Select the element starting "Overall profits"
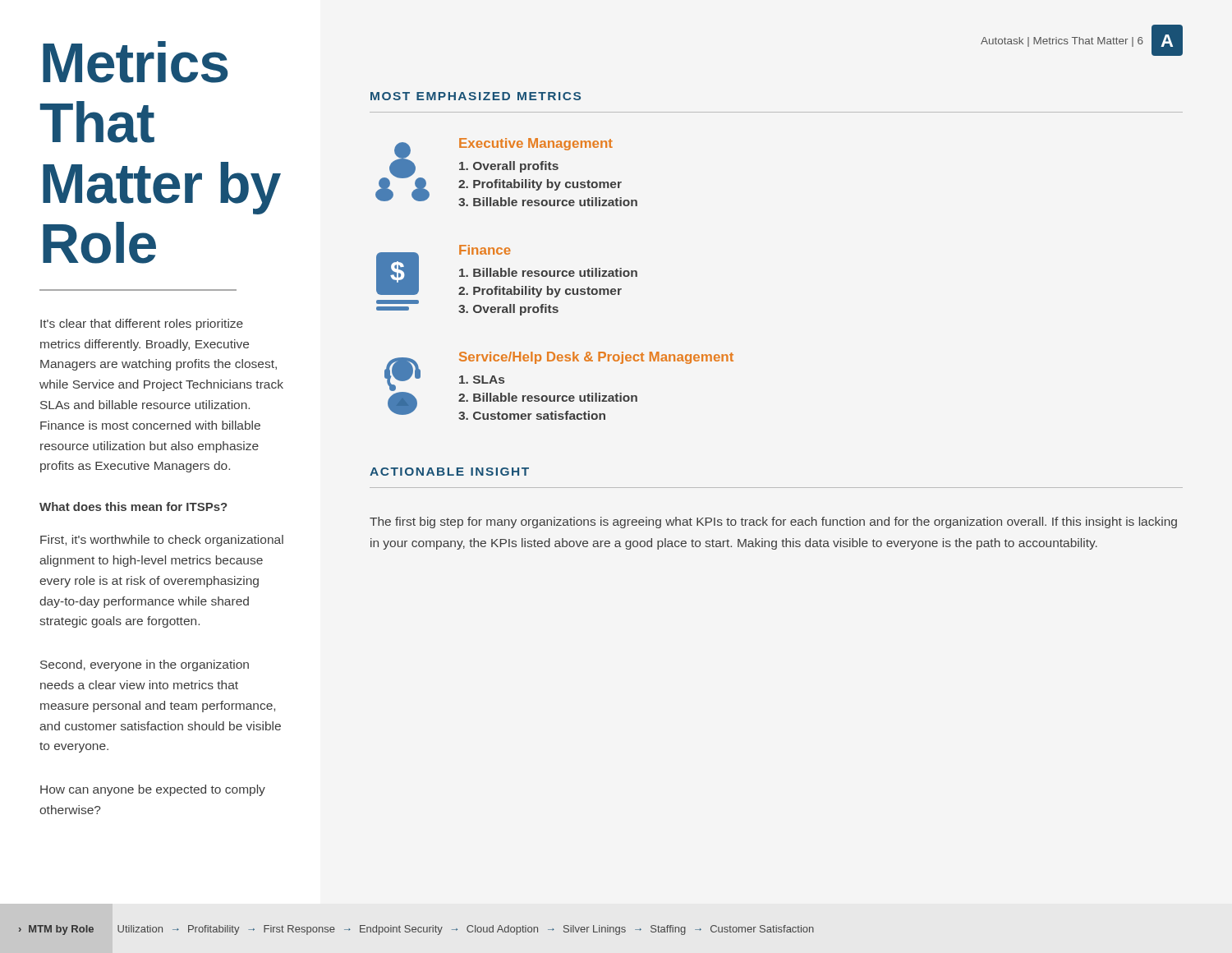This screenshot has width=1232, height=953. pyautogui.click(x=509, y=166)
